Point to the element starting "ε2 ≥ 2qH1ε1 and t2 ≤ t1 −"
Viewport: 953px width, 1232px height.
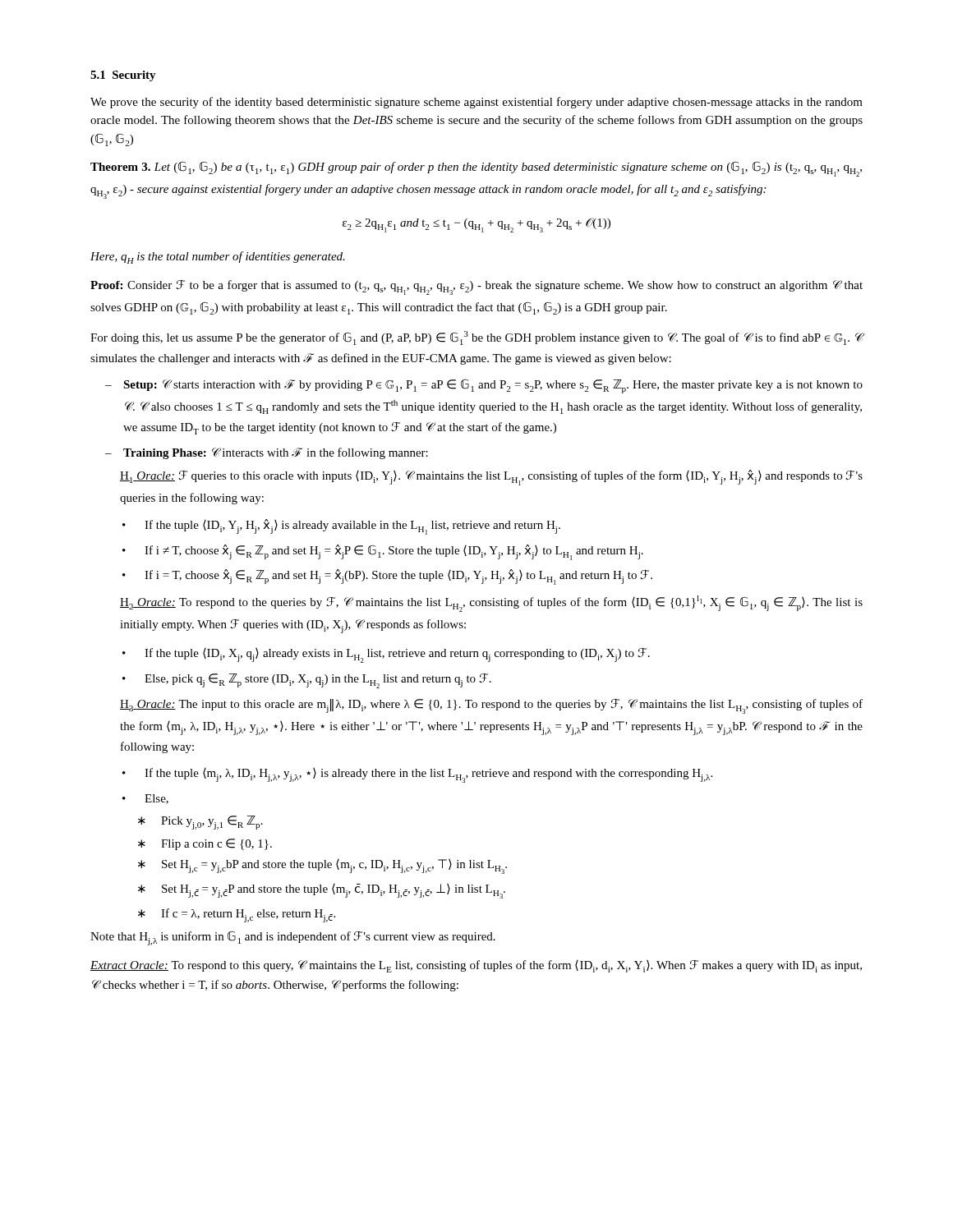476,225
